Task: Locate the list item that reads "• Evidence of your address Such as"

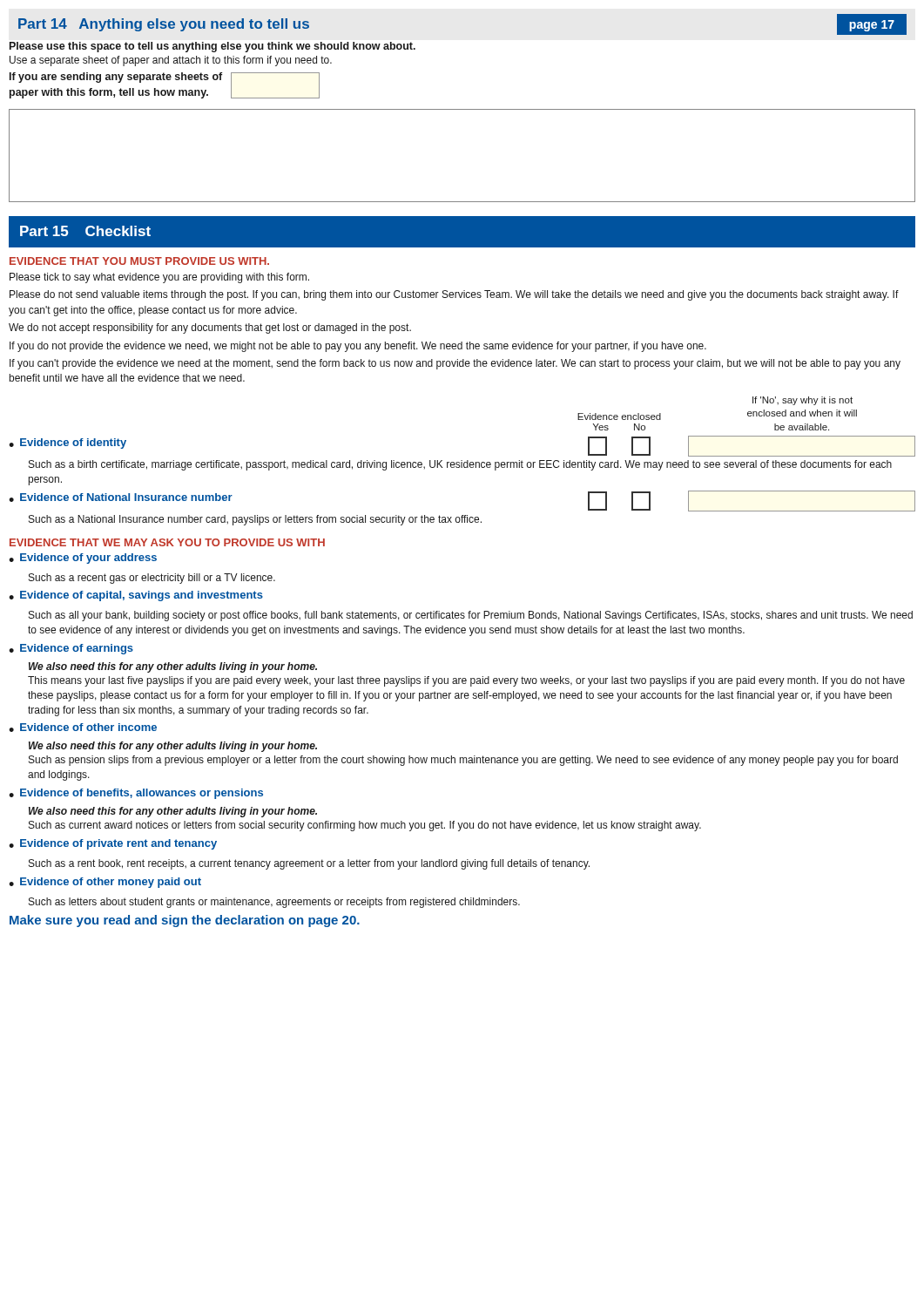Action: click(83, 559)
